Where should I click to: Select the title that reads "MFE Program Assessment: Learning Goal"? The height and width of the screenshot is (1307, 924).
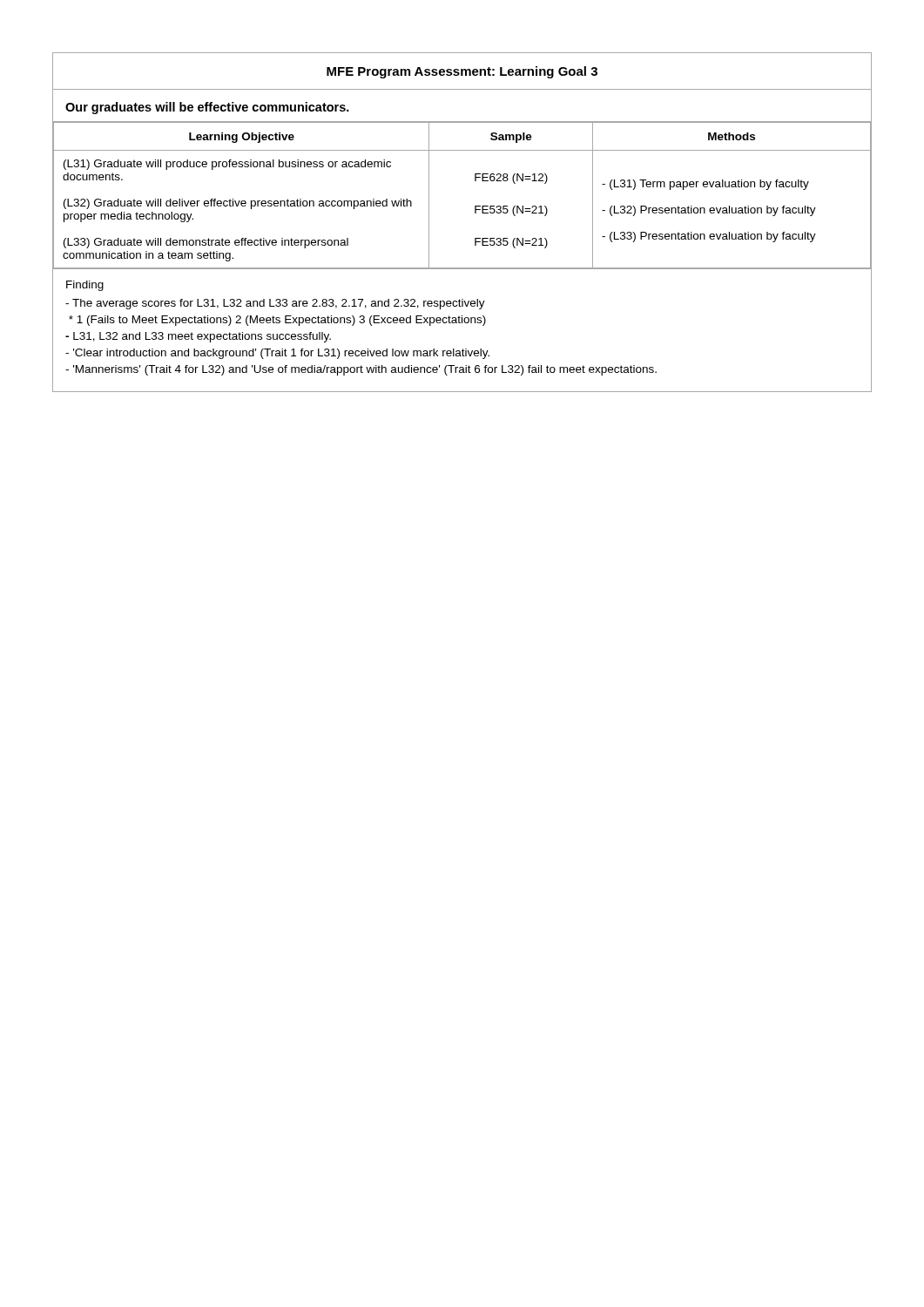point(462,71)
